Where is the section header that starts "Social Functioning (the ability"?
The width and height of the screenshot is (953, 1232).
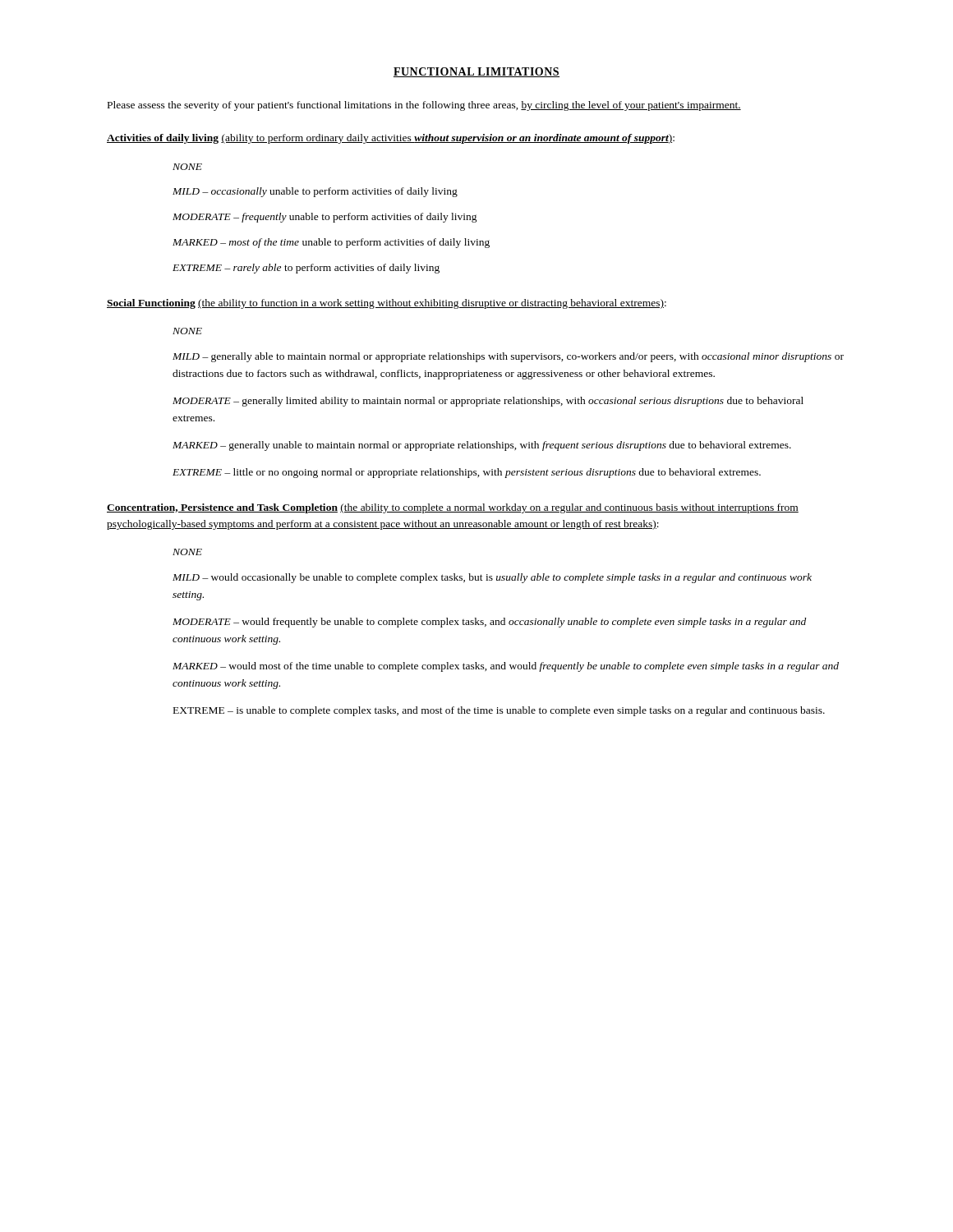pyautogui.click(x=387, y=303)
